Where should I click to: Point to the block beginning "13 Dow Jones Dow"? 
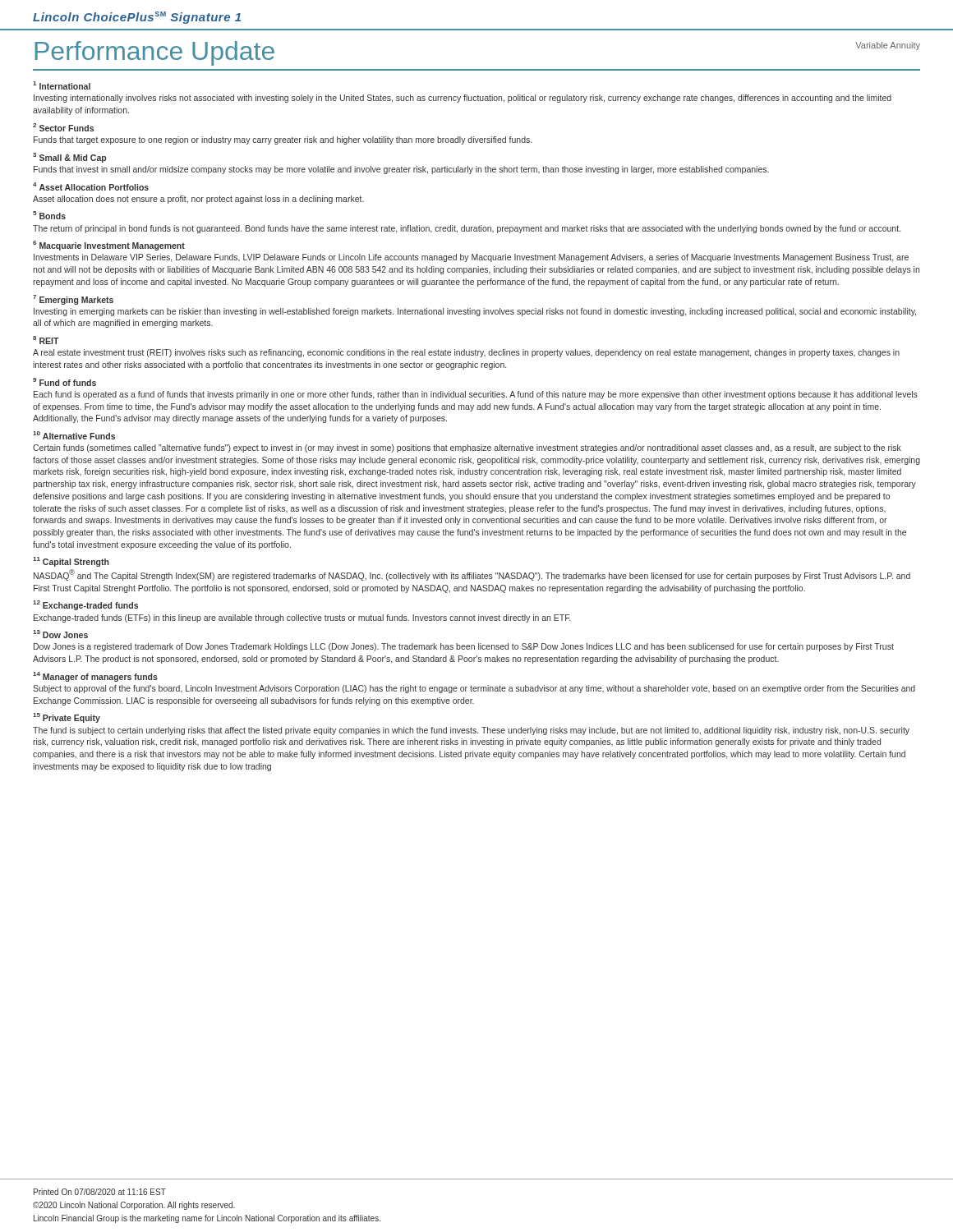[x=476, y=646]
